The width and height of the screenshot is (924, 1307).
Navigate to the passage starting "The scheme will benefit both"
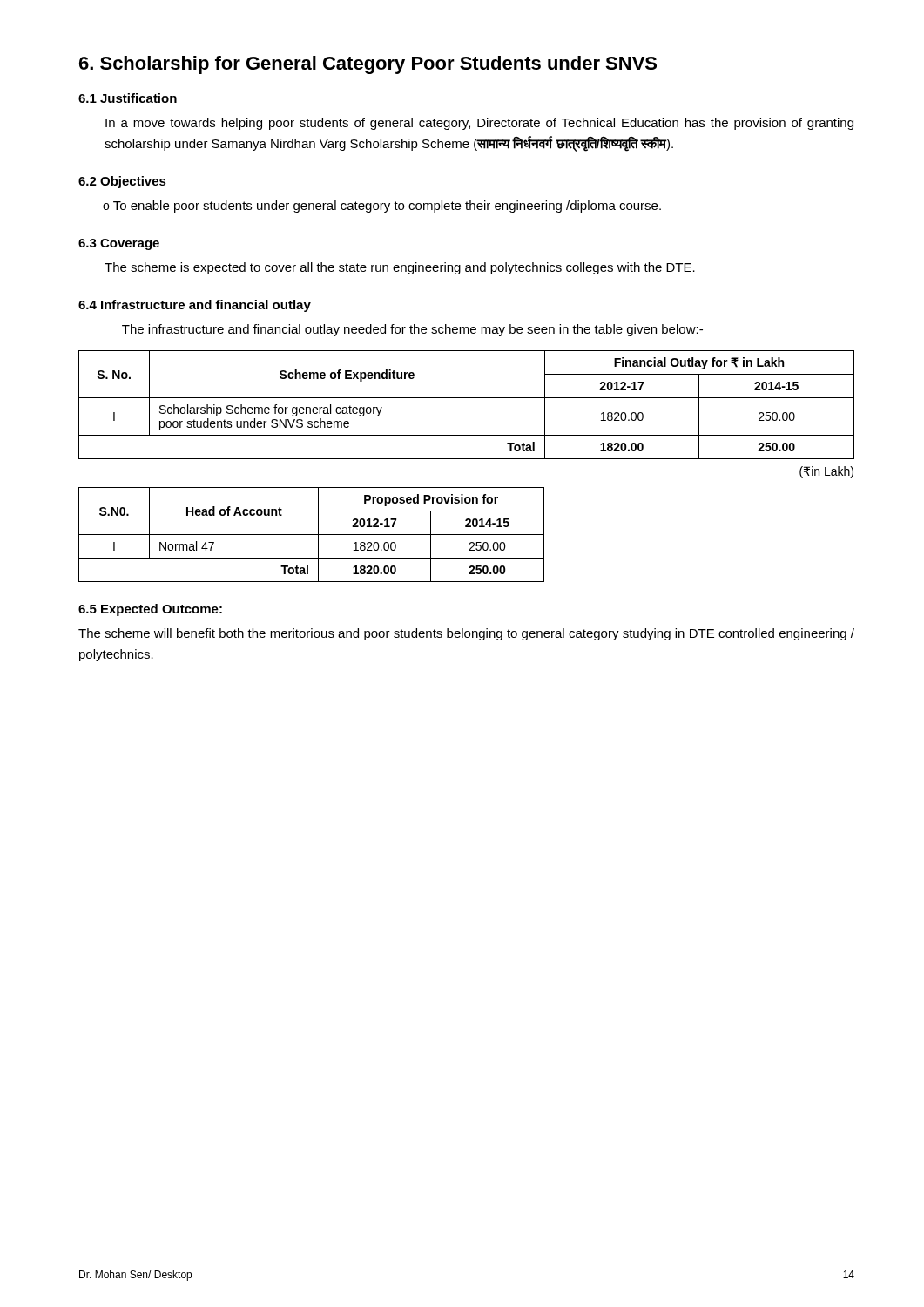coord(466,644)
